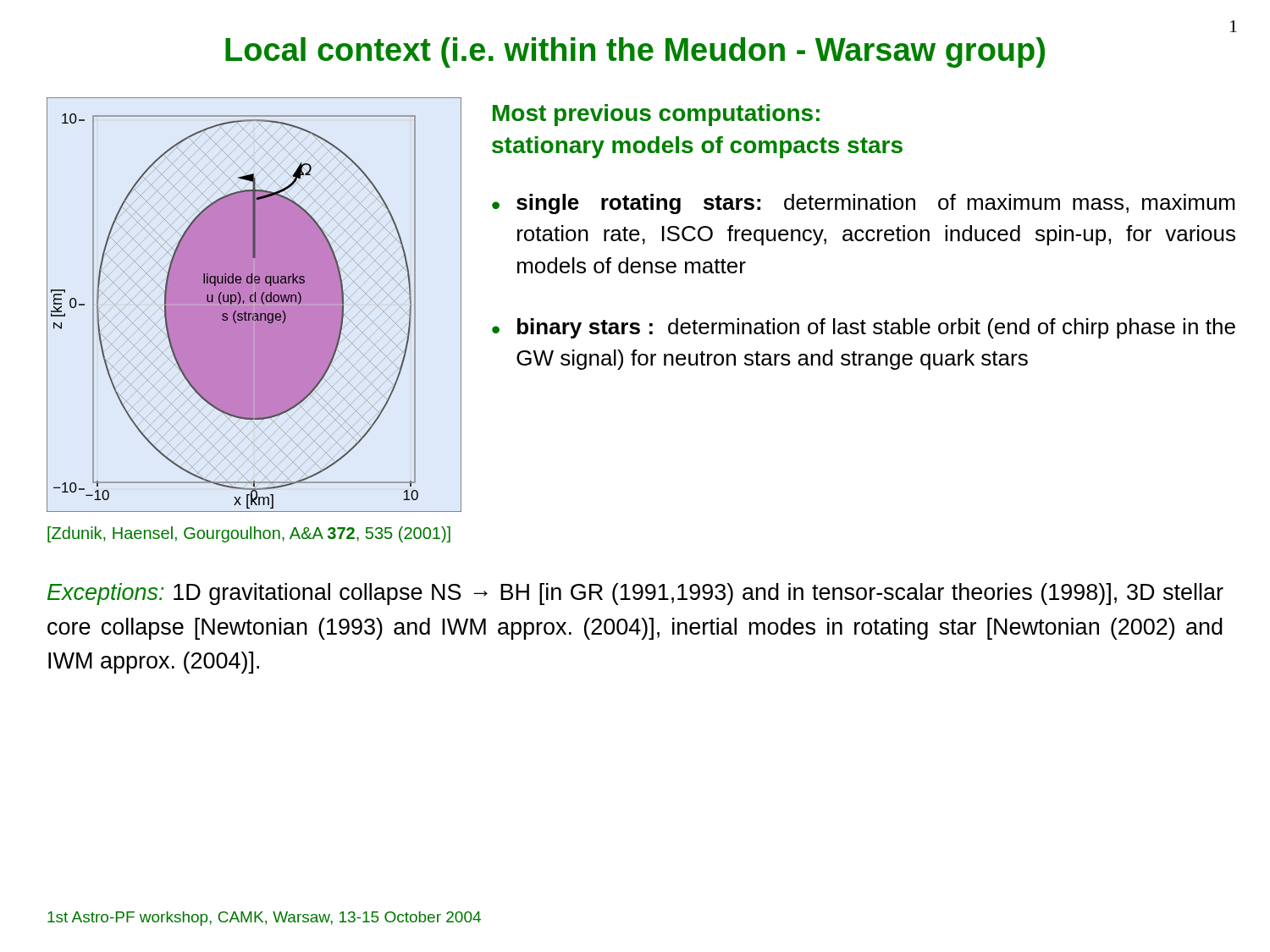
Task: Locate the list item that reads "• single rotating stars: determination of maximum mass,"
Action: (864, 235)
